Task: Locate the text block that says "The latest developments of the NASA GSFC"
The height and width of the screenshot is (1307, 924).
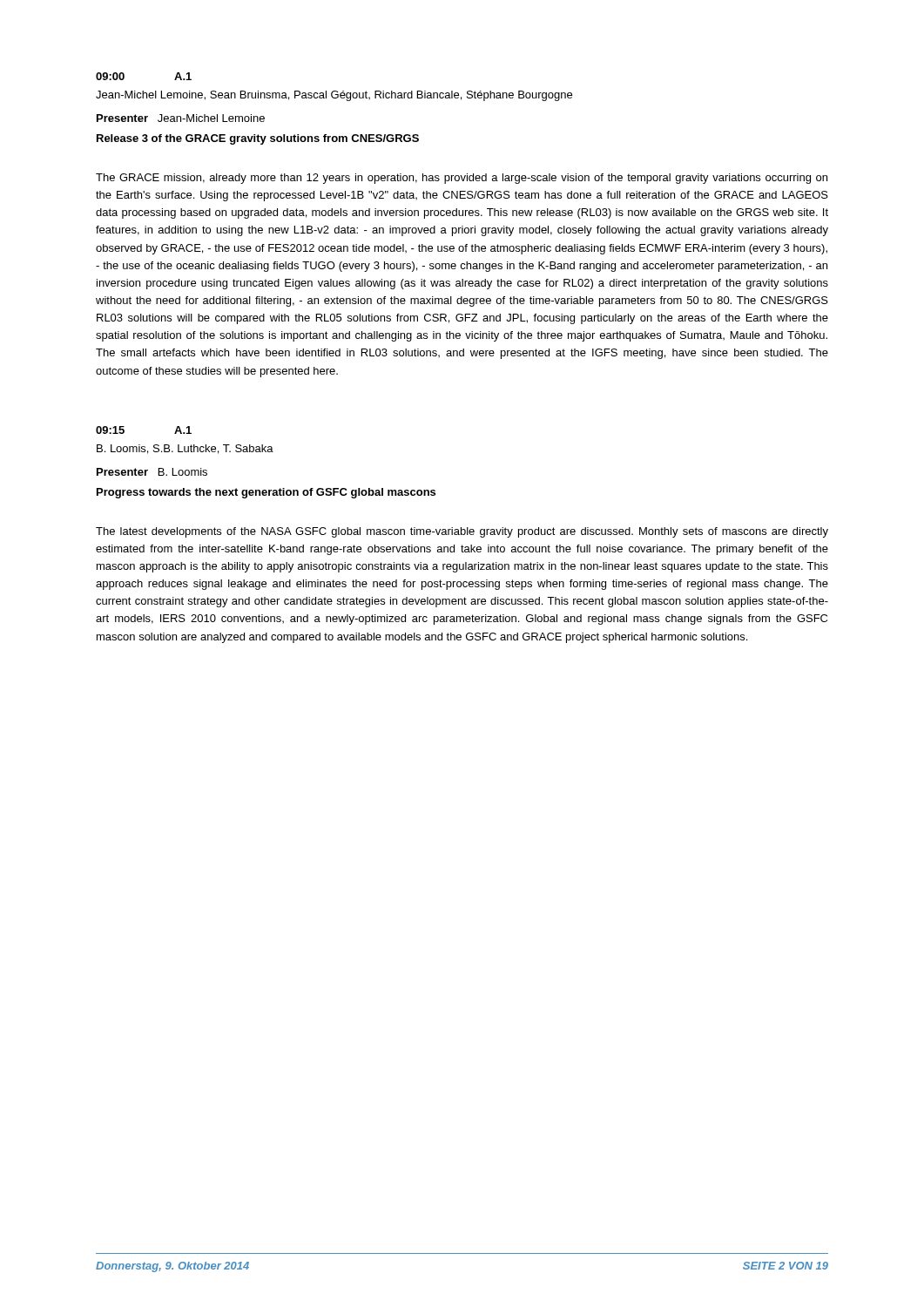Action: 462,583
